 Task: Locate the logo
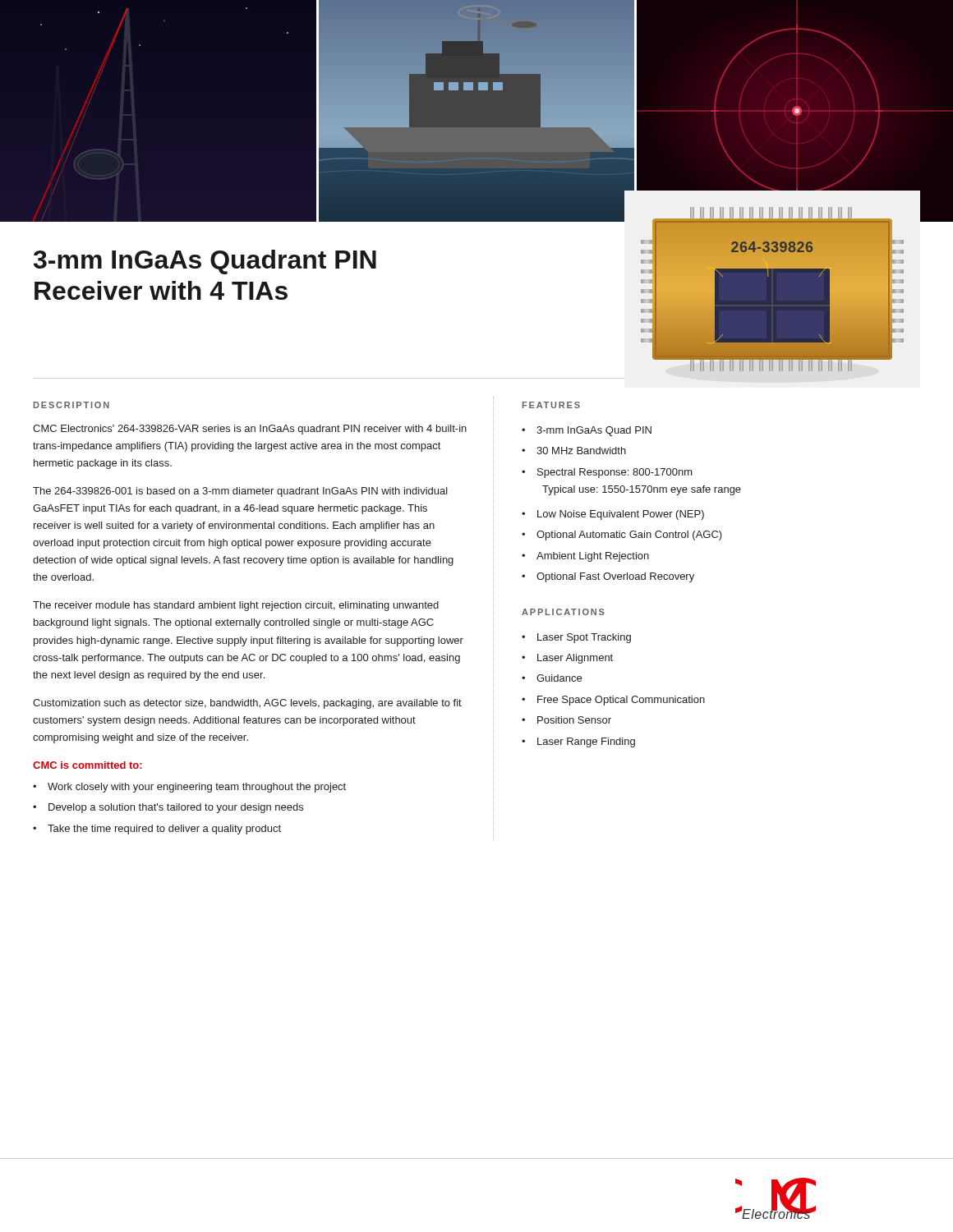pos(822,1195)
